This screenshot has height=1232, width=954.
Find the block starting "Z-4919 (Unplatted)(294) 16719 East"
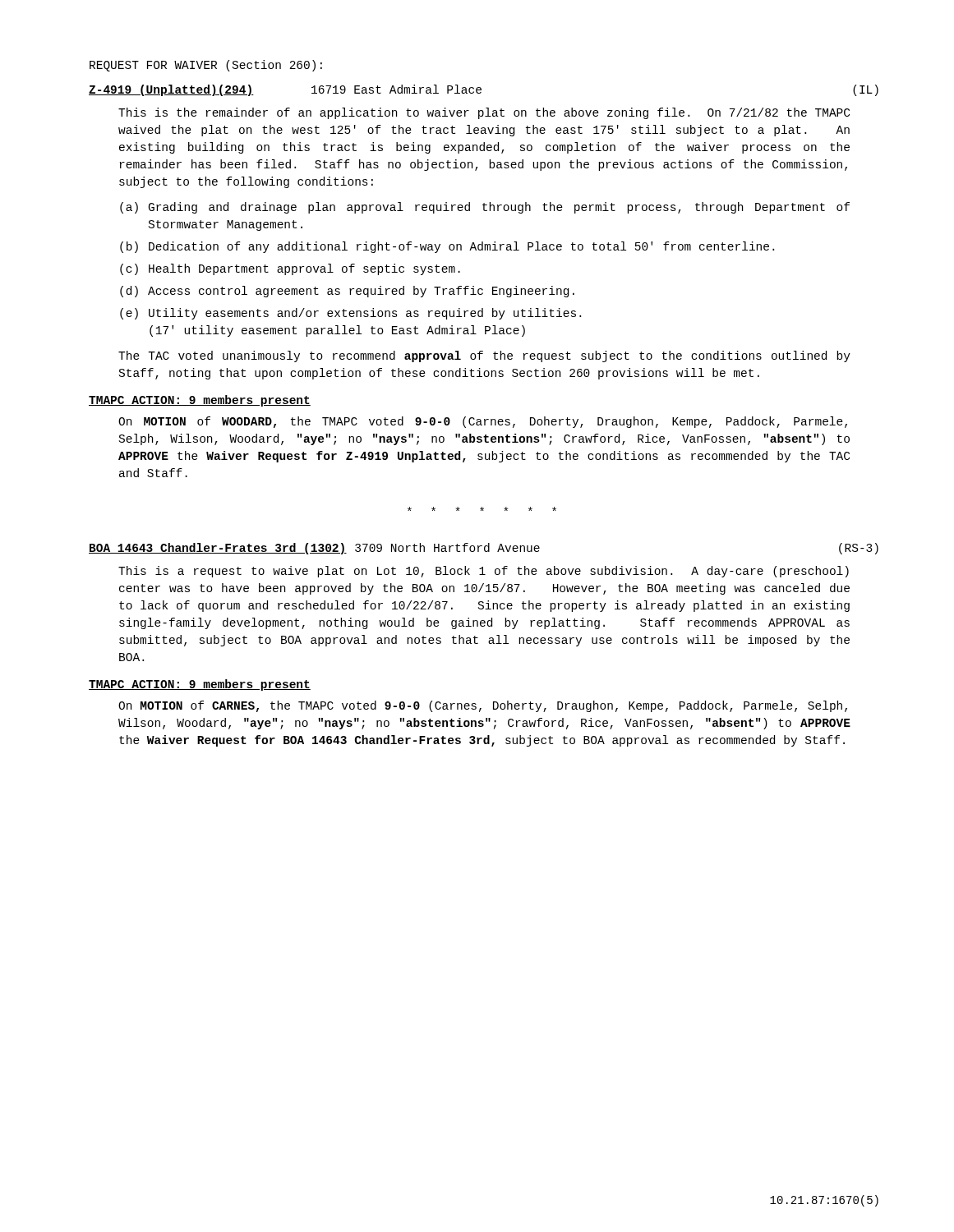484,90
